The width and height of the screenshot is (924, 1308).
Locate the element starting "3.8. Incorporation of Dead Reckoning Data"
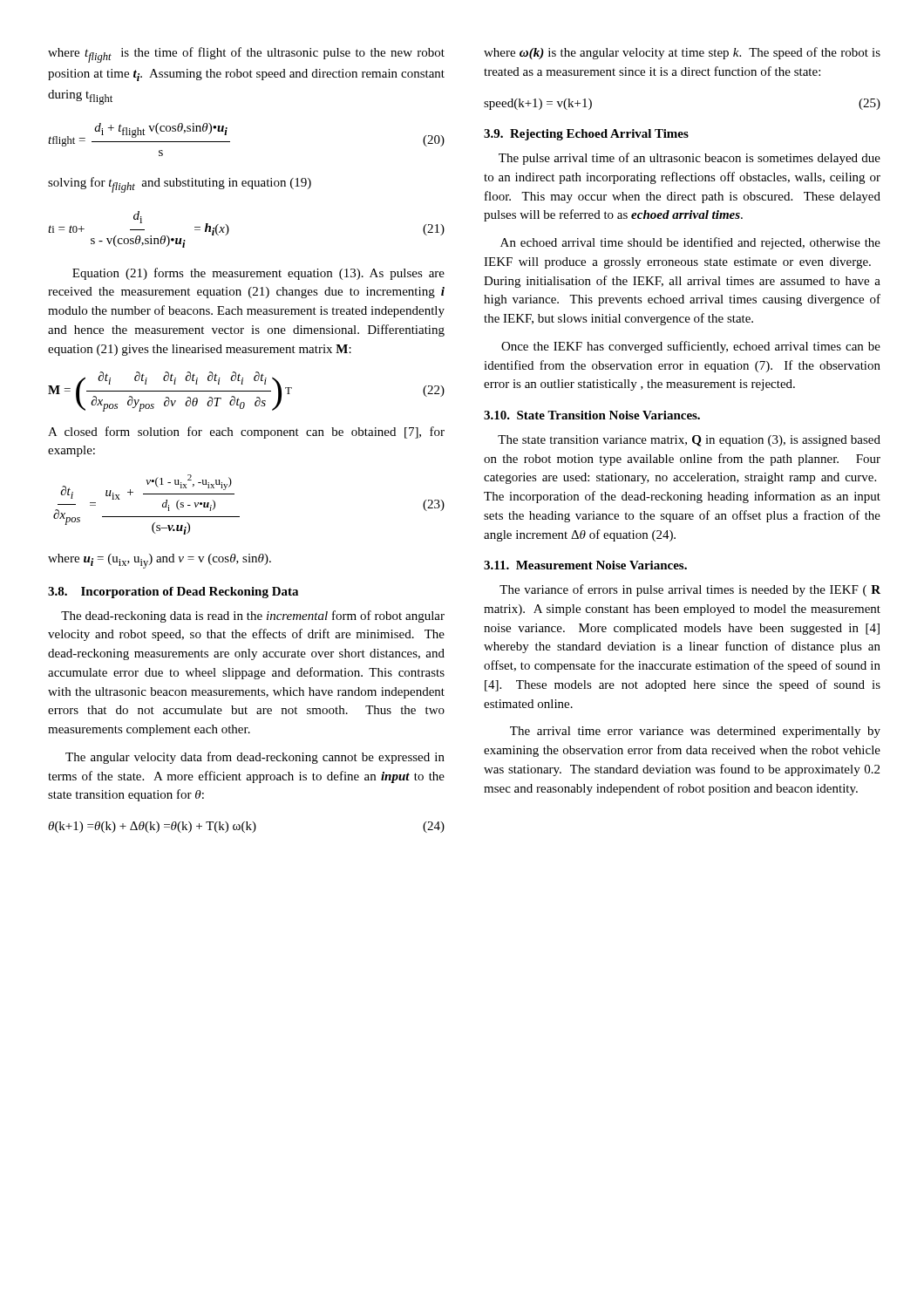point(173,591)
